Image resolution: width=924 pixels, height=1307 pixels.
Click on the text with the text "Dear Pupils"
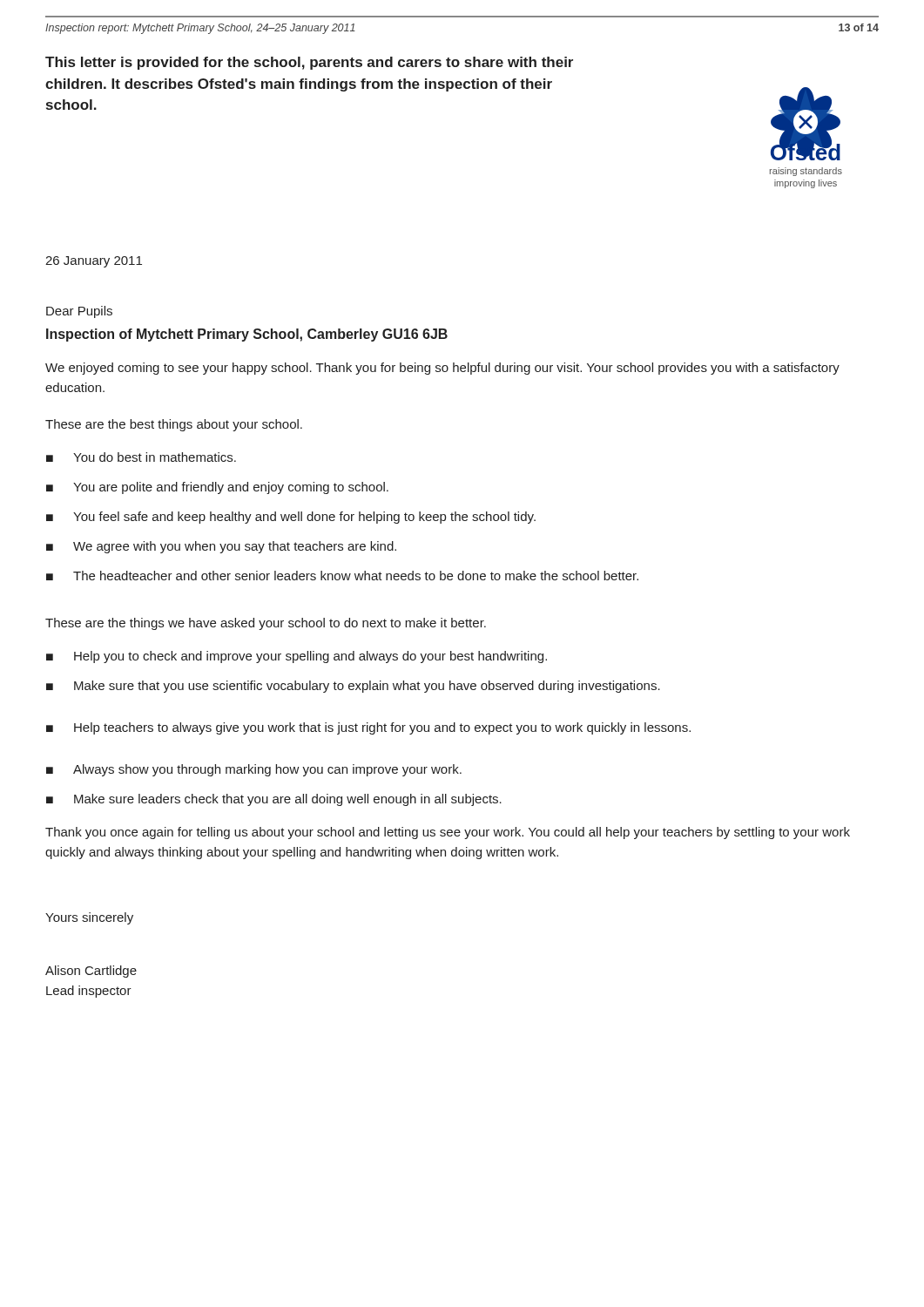click(x=79, y=311)
